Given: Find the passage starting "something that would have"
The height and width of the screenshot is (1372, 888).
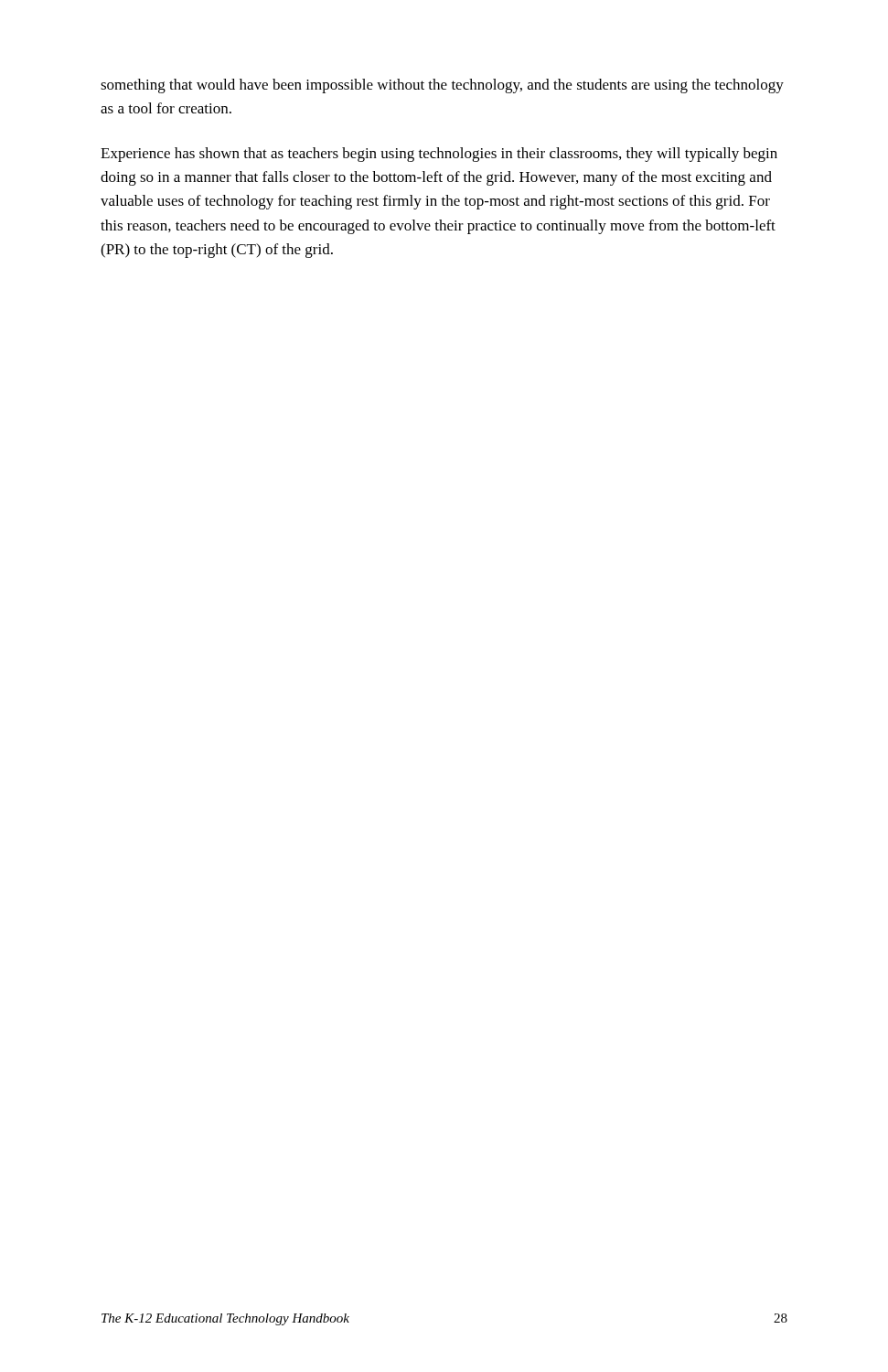Looking at the screenshot, I should tap(442, 97).
